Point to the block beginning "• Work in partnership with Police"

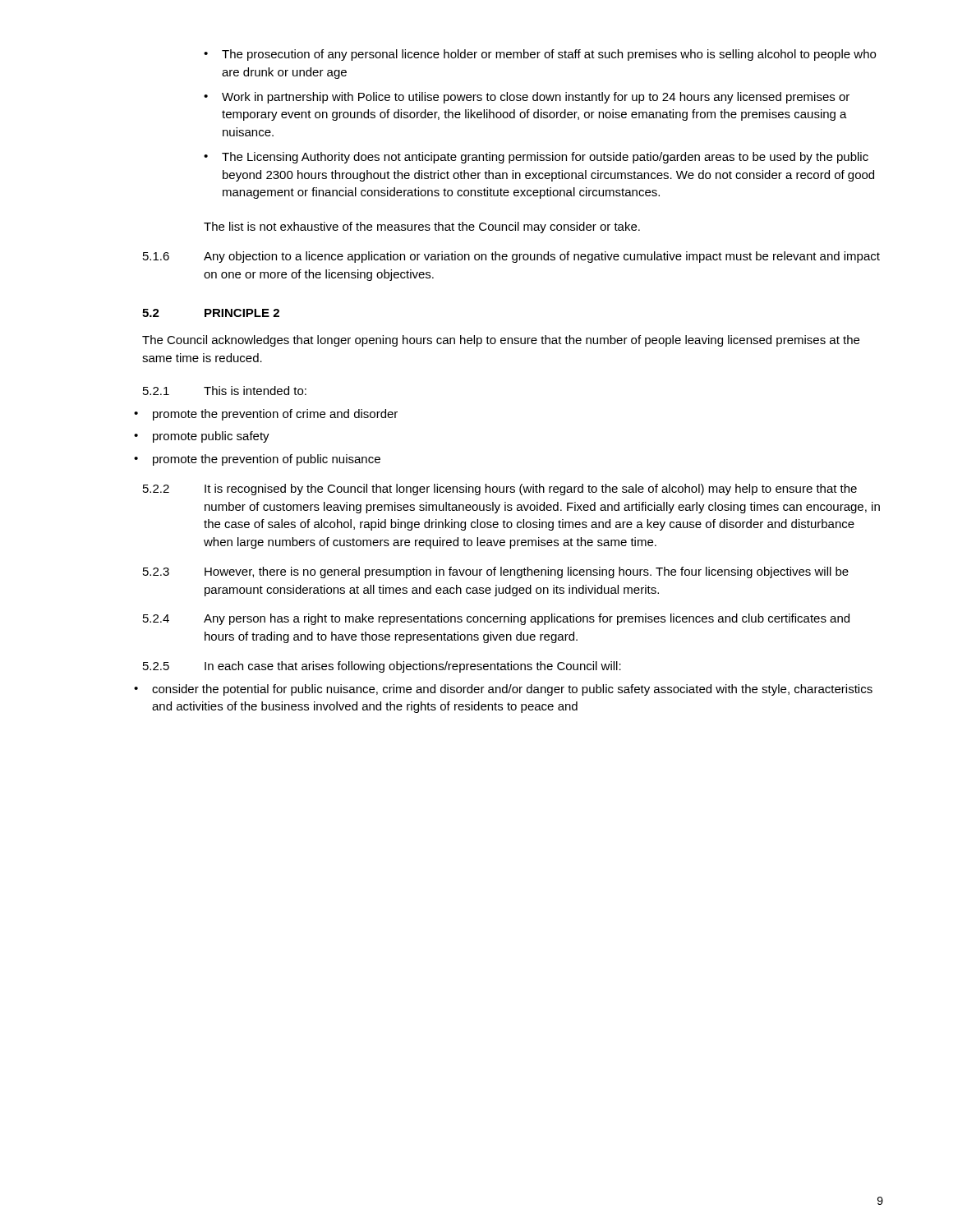(543, 114)
